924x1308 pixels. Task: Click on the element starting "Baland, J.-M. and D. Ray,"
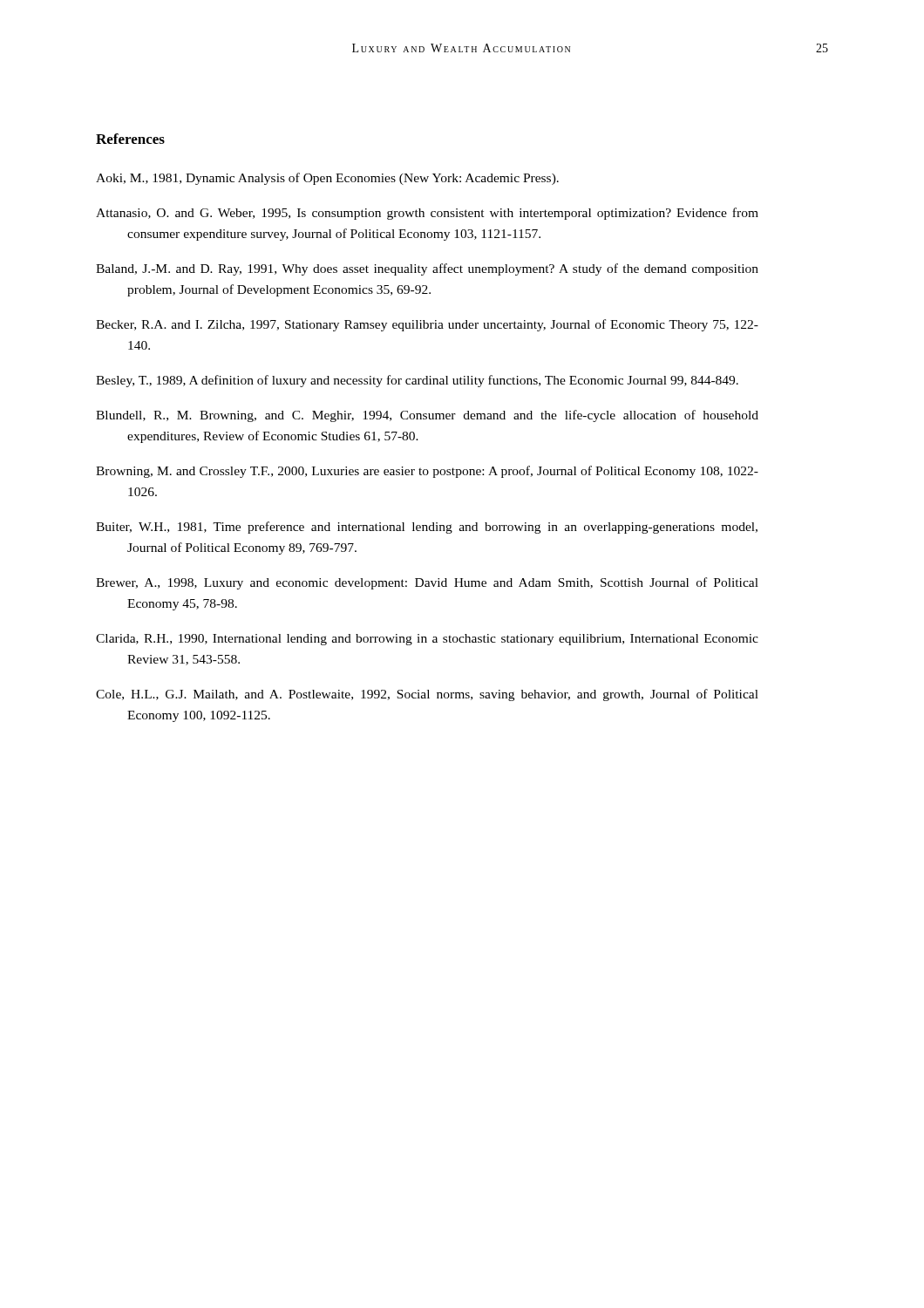427,279
